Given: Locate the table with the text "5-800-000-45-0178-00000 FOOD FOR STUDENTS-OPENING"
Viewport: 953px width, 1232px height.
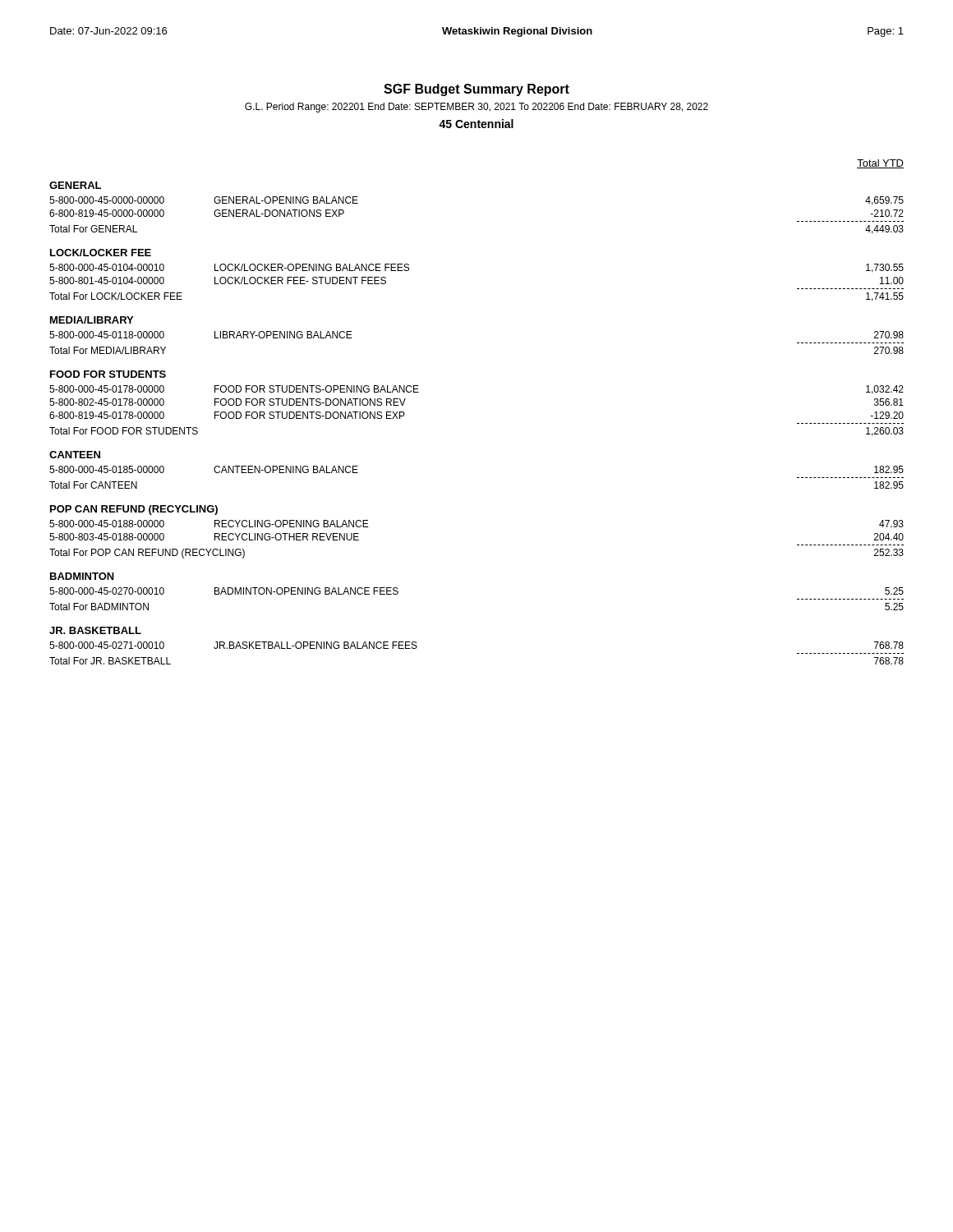Looking at the screenshot, I should [476, 410].
